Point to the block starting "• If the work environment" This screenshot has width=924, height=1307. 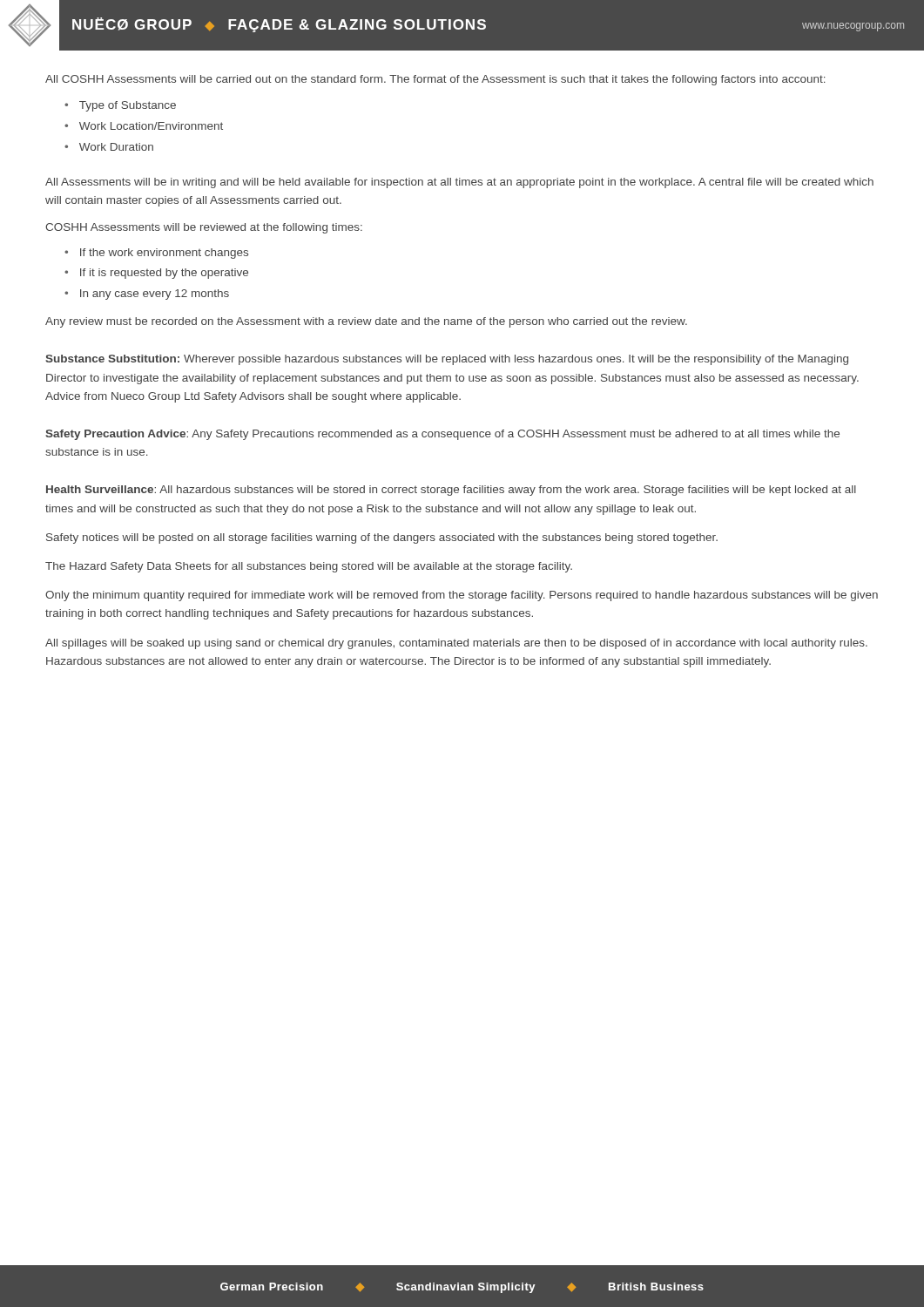click(157, 253)
